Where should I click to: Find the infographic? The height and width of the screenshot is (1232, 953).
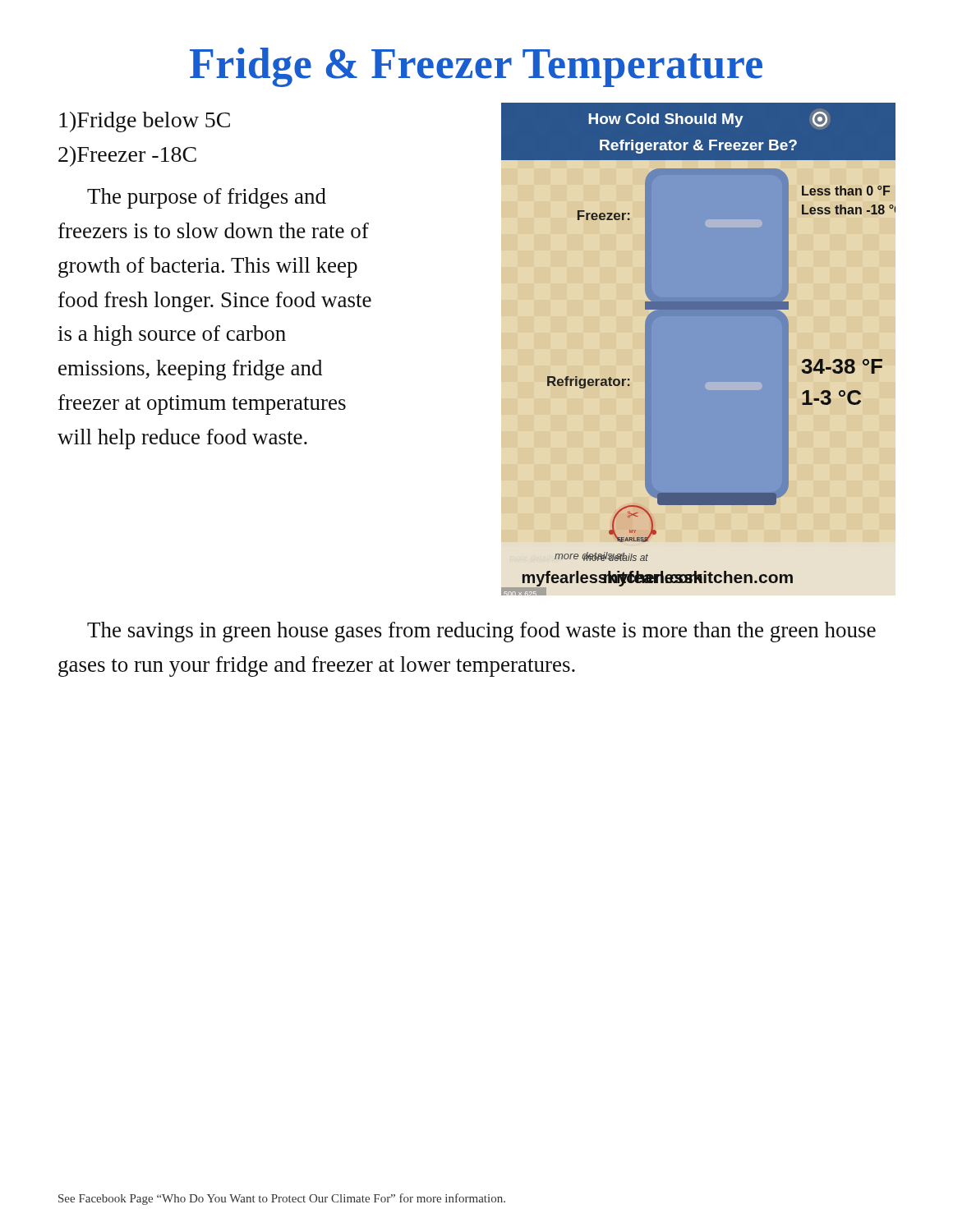pos(698,349)
